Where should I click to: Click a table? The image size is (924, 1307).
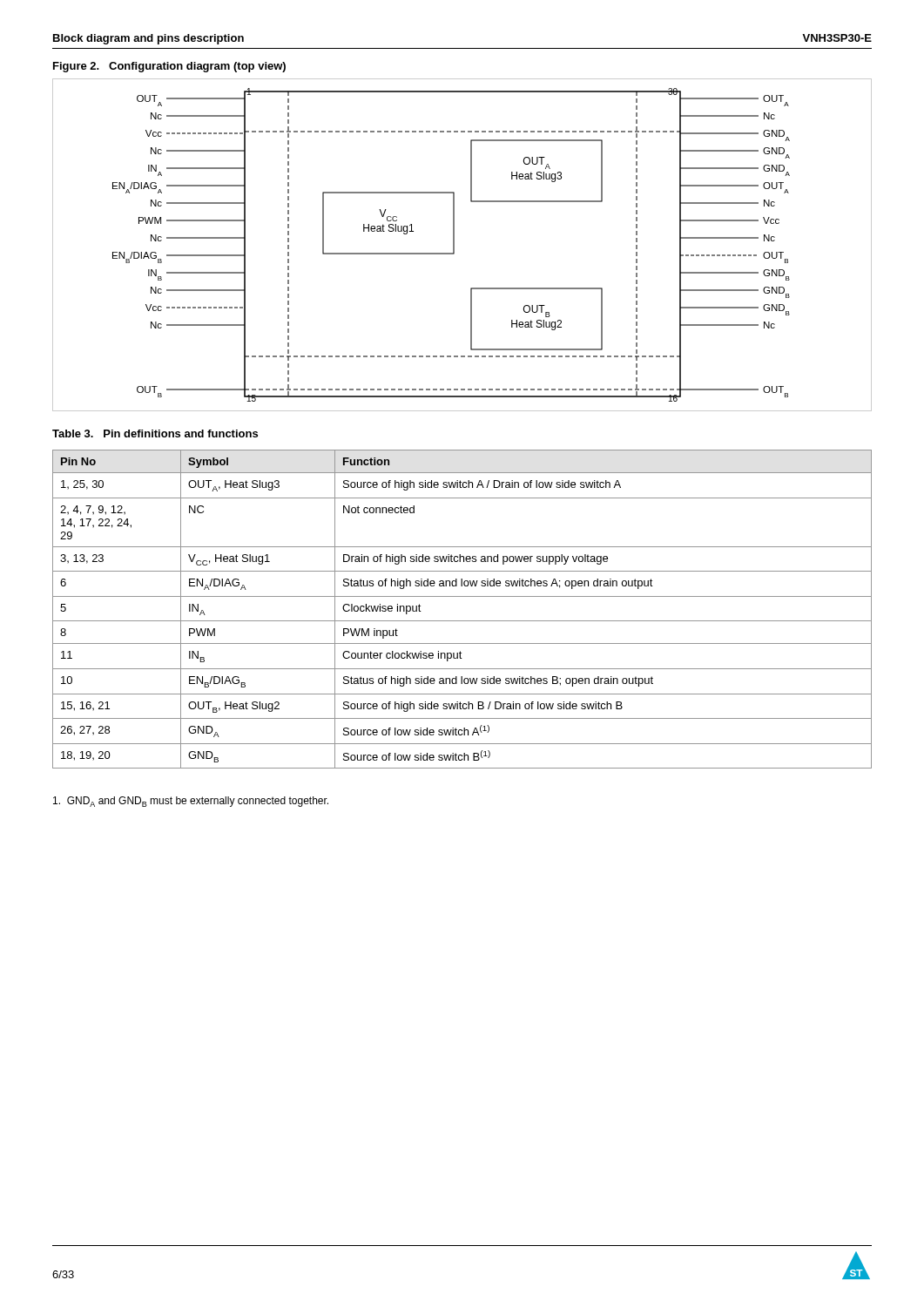462,609
